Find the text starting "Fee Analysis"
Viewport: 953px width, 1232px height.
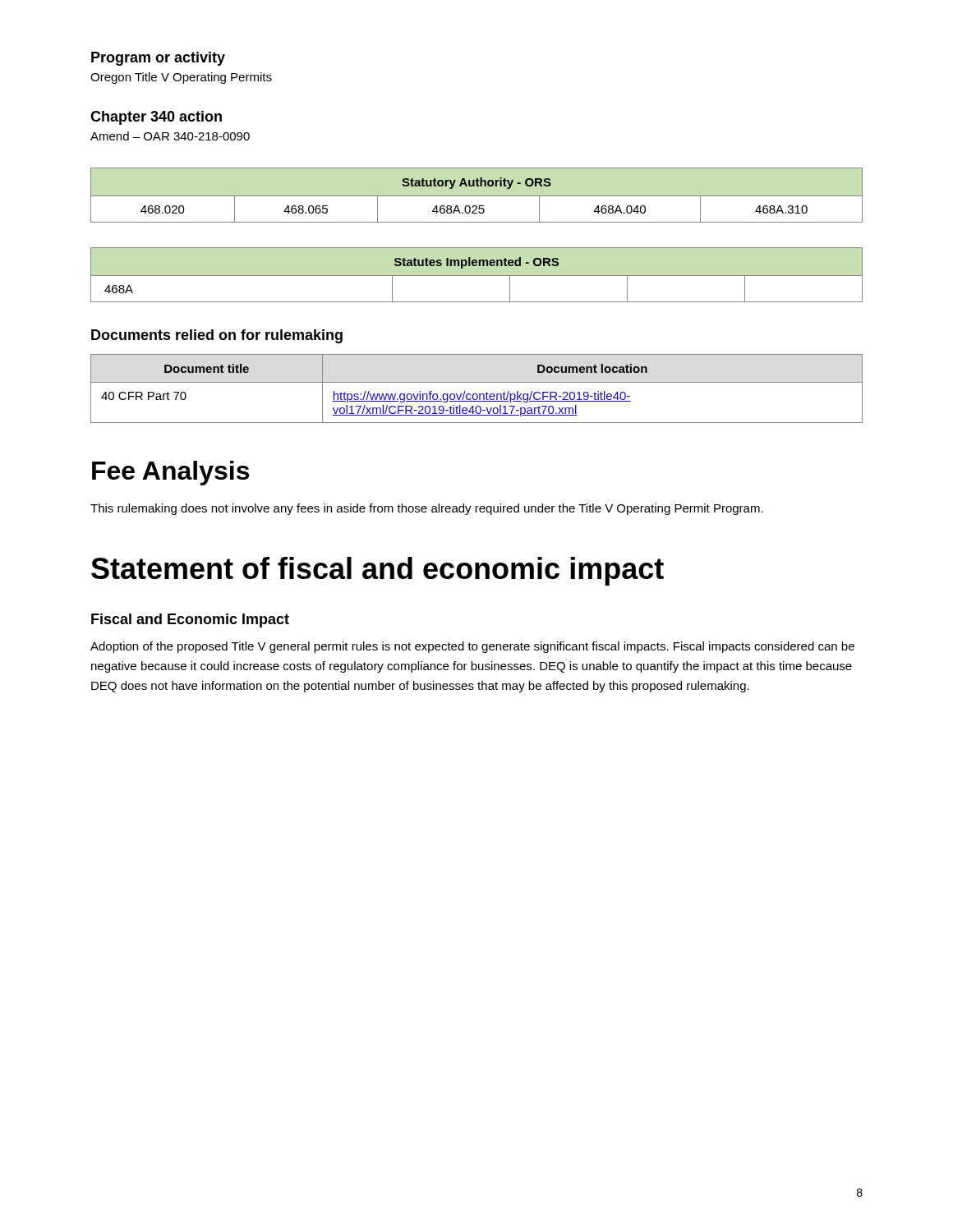point(170,473)
